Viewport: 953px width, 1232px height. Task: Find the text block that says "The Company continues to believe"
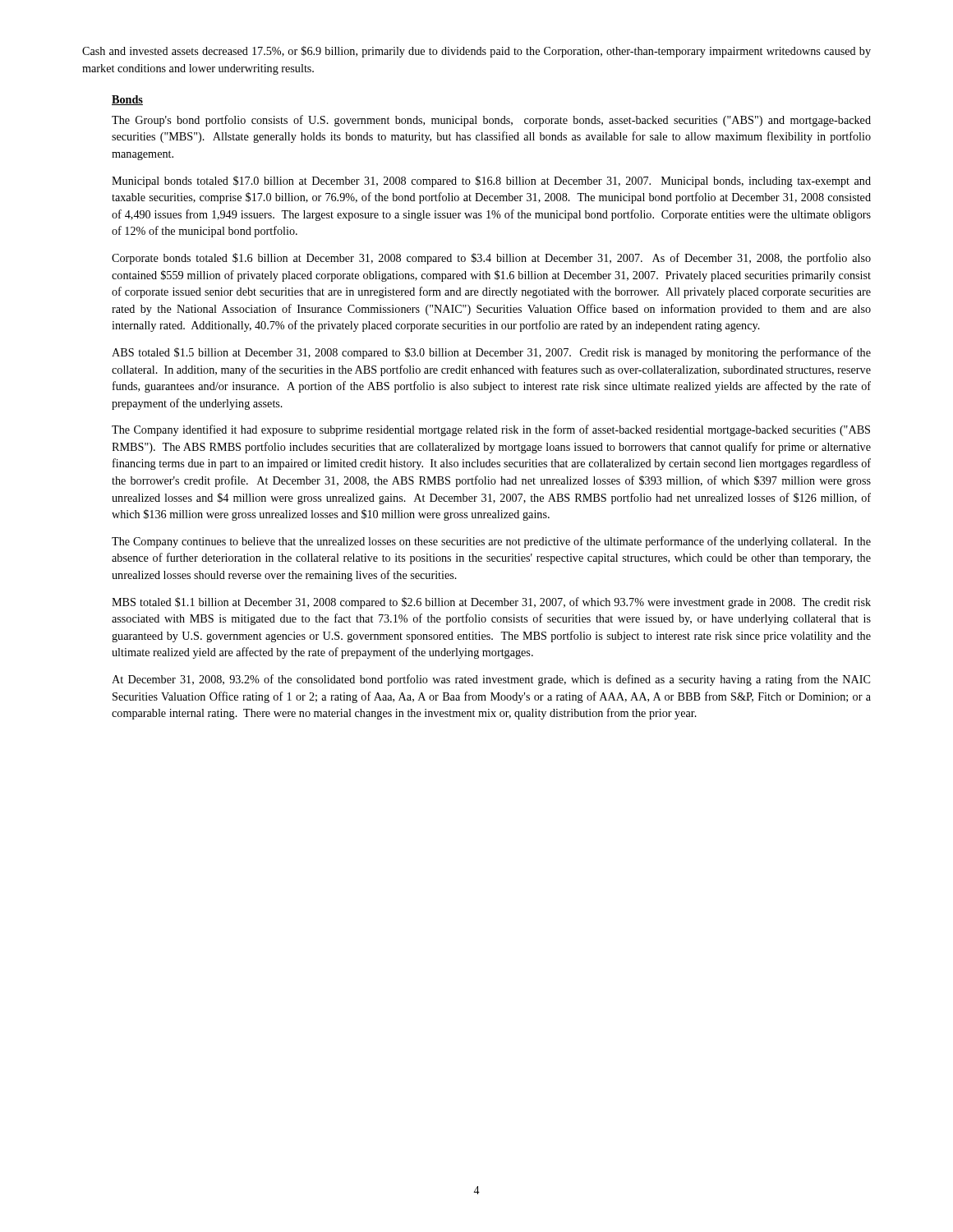(491, 558)
